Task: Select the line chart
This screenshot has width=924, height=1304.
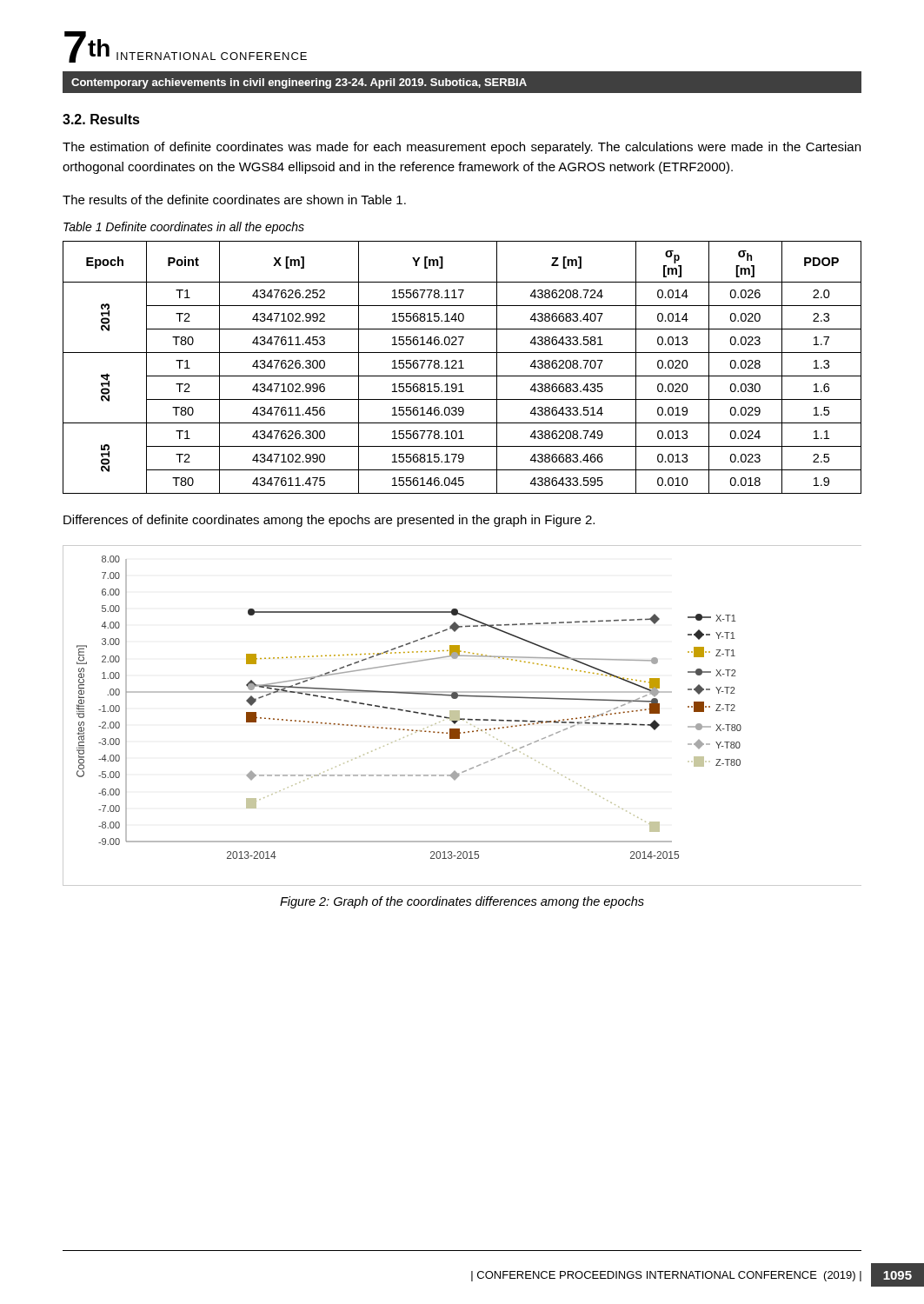Action: [462, 715]
